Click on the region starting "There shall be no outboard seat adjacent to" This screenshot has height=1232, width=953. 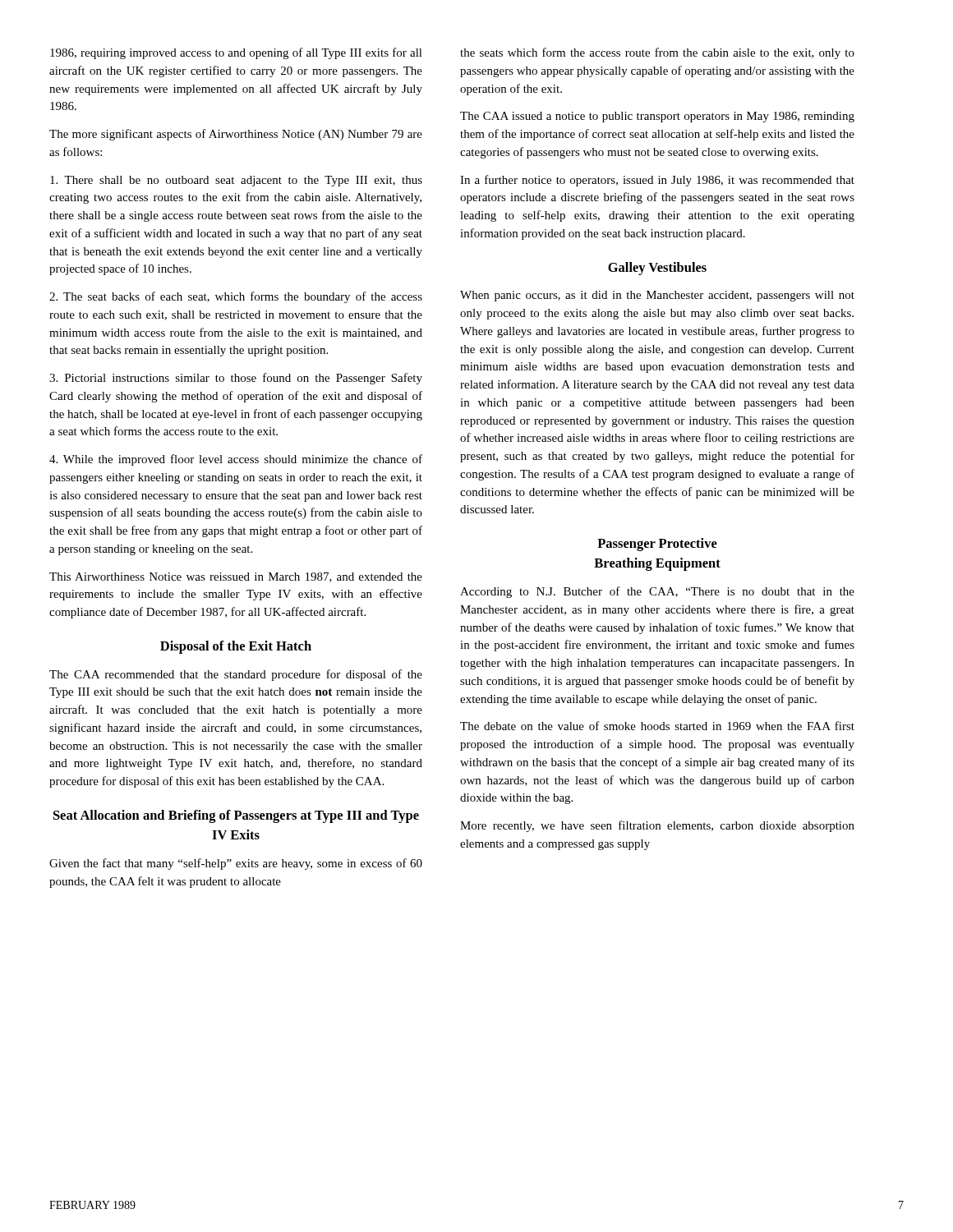click(236, 224)
